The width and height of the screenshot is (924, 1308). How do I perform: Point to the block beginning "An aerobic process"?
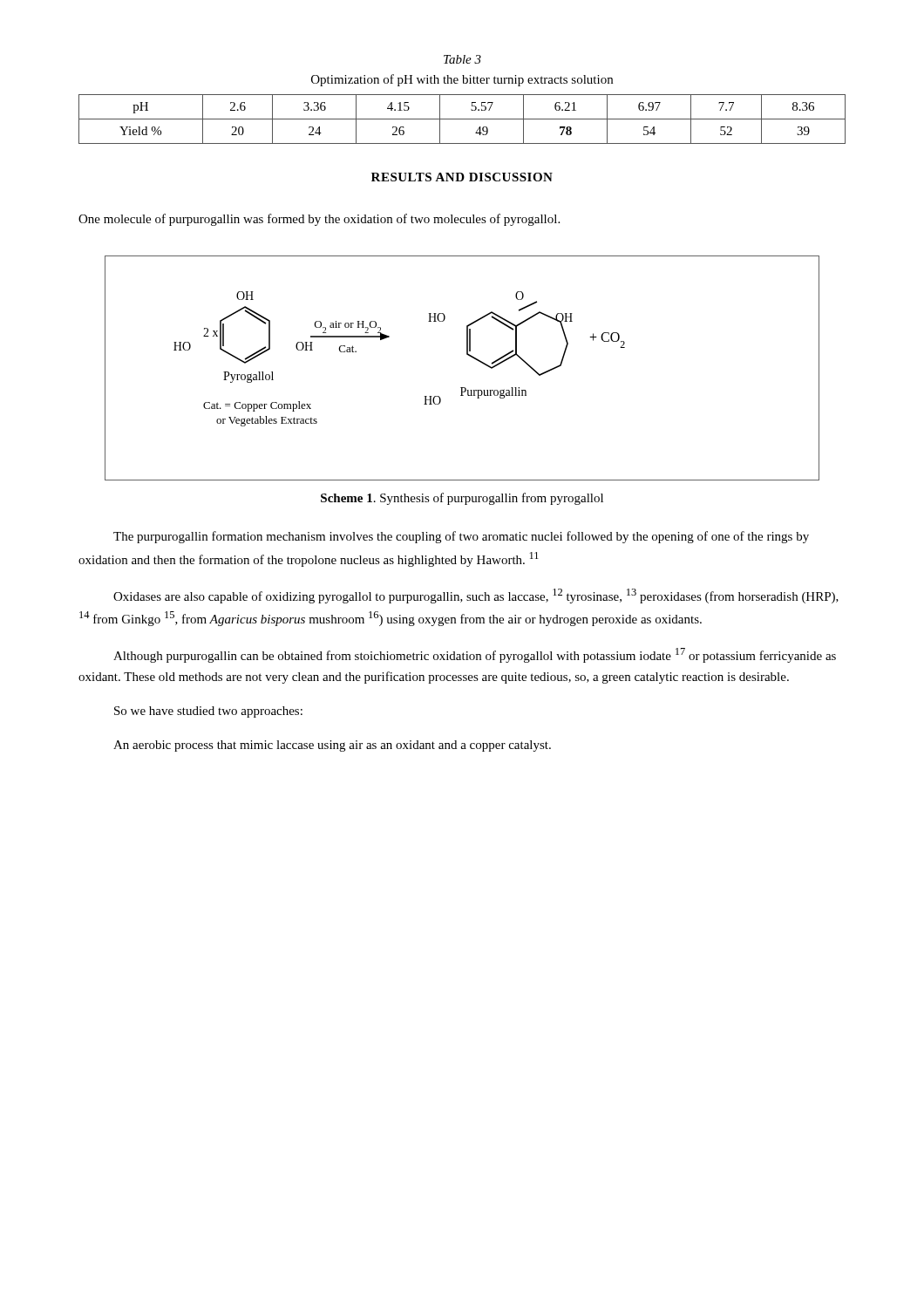[x=332, y=745]
